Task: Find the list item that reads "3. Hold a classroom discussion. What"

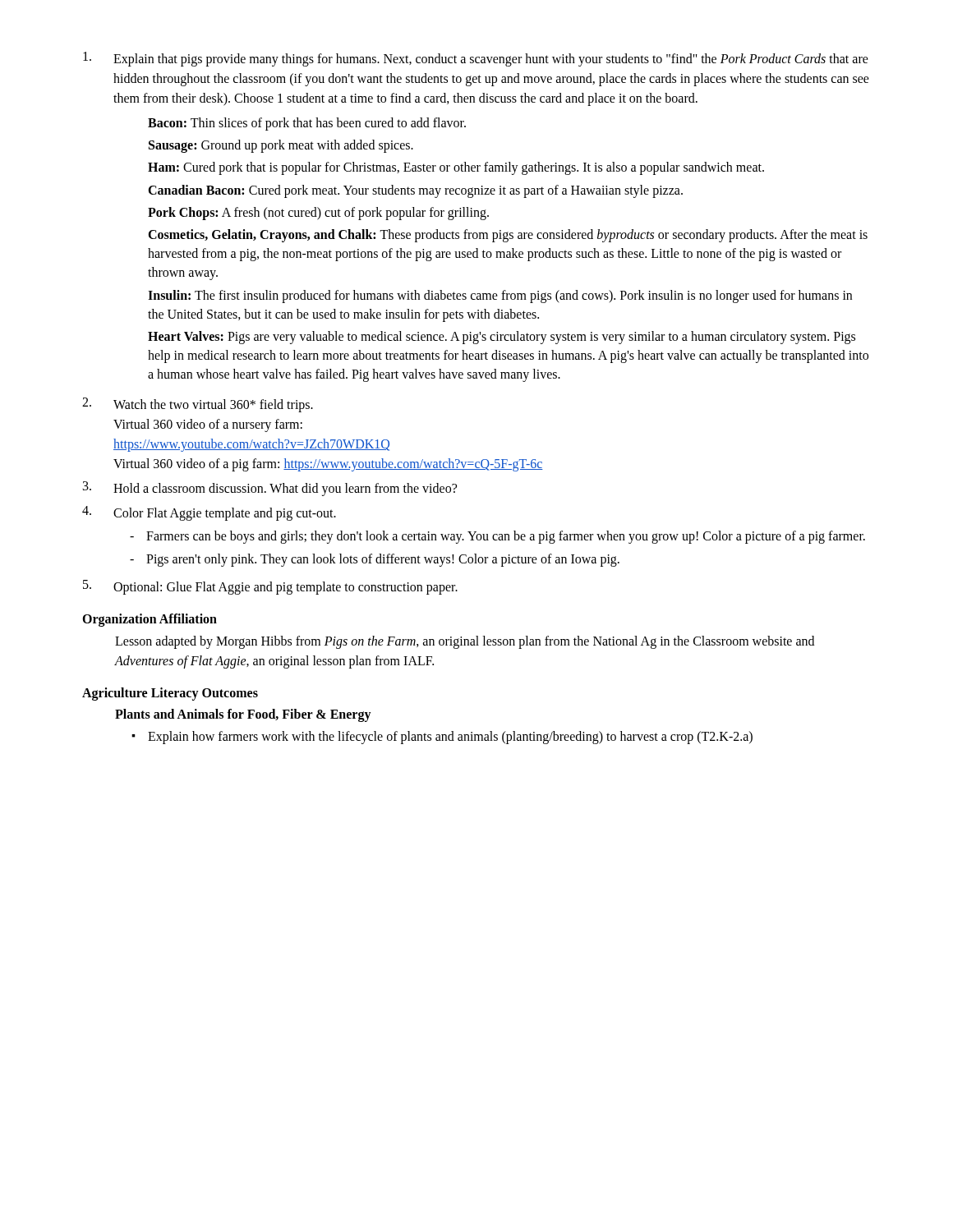Action: (x=270, y=489)
